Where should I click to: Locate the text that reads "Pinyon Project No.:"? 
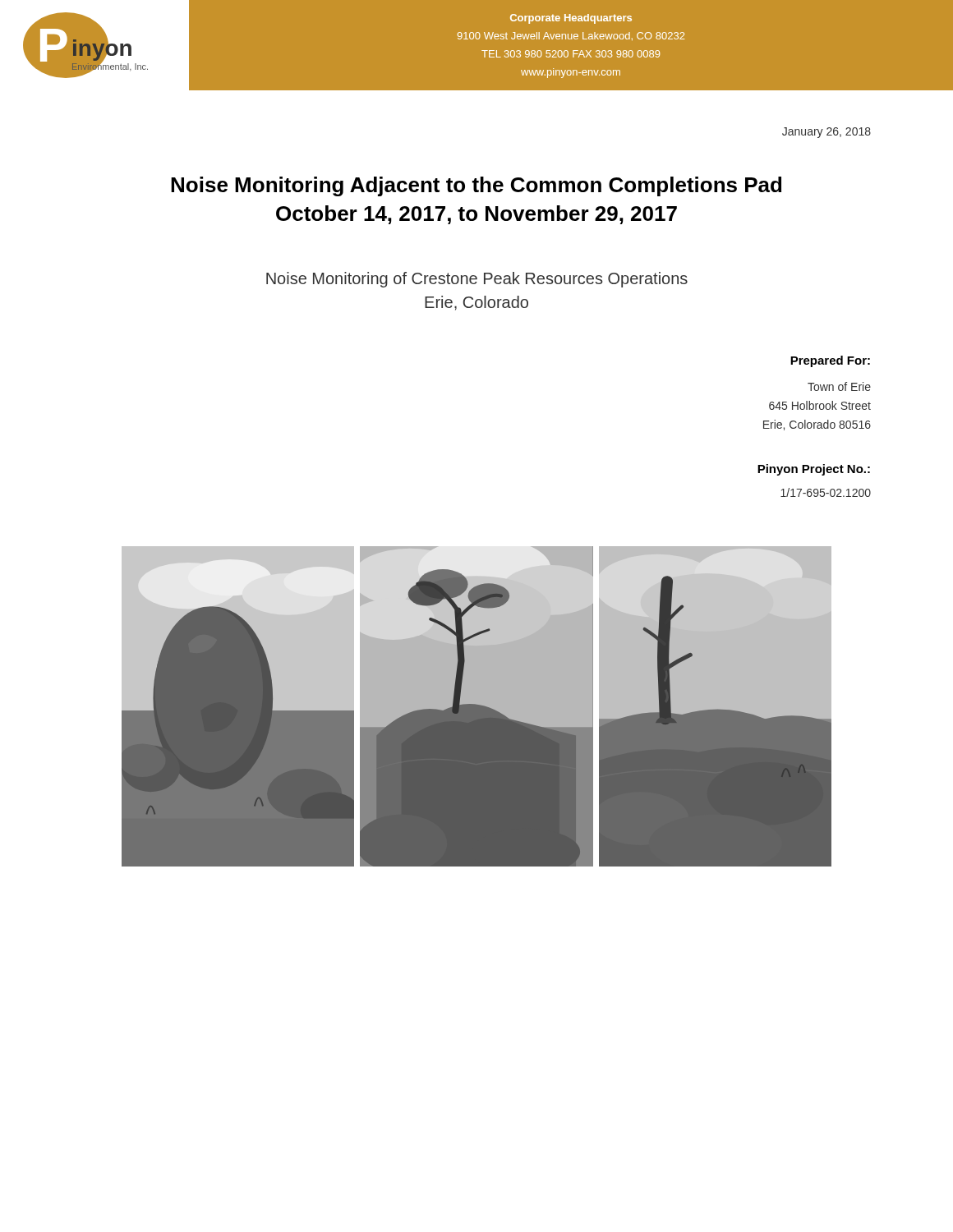tap(814, 469)
